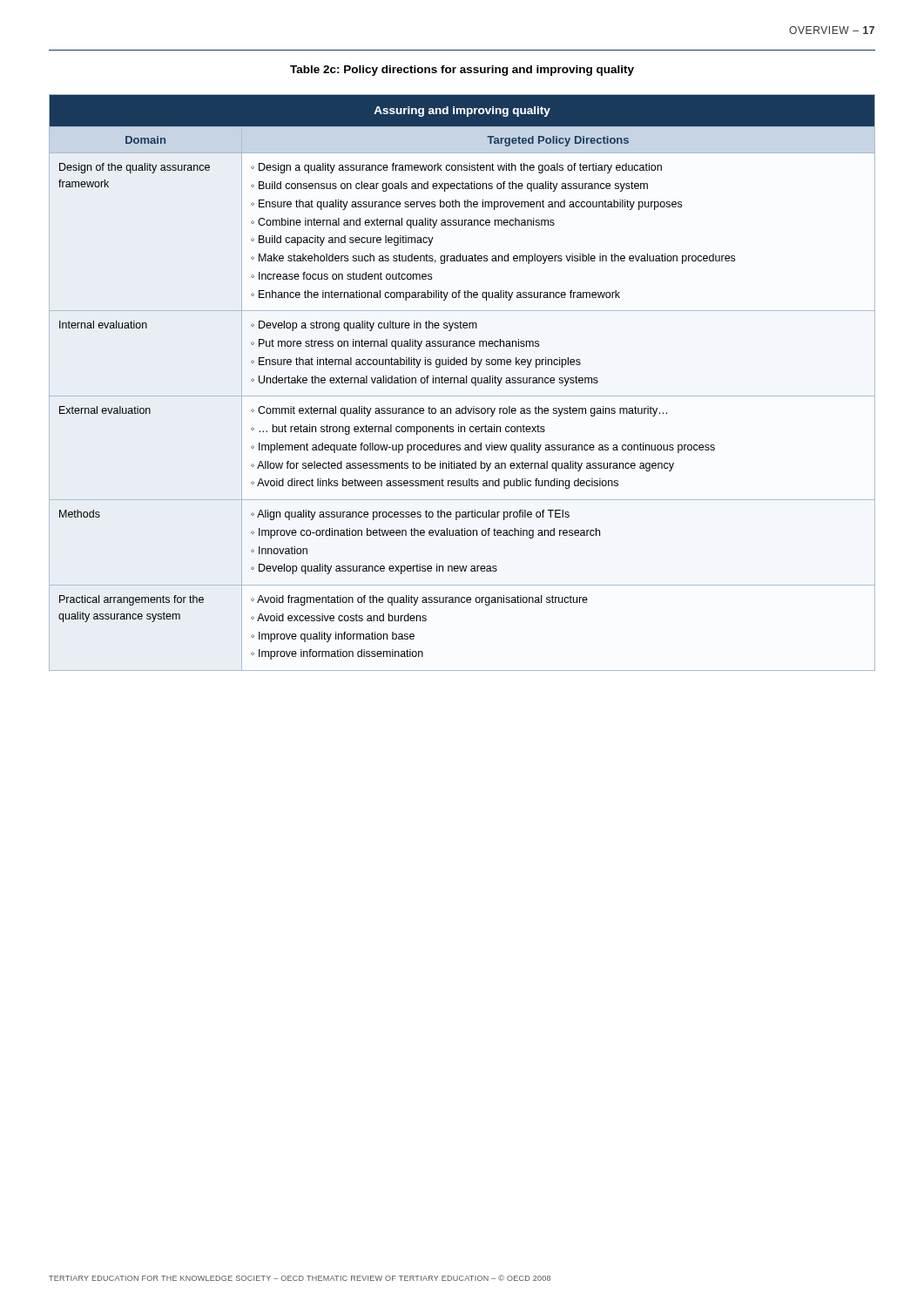Locate the table with the text "Assuring and improving"

coord(462,382)
